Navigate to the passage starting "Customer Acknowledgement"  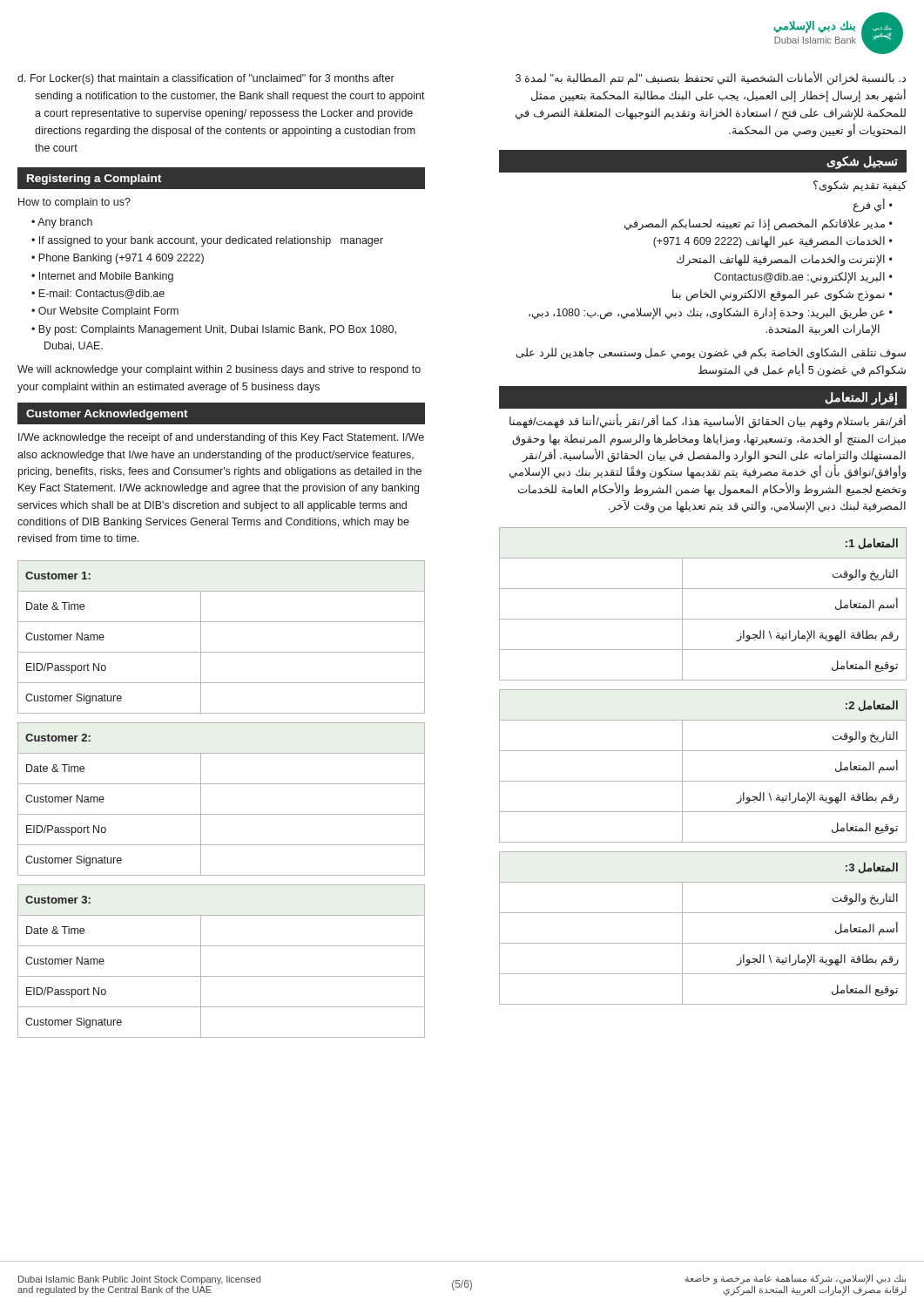pyautogui.click(x=107, y=414)
